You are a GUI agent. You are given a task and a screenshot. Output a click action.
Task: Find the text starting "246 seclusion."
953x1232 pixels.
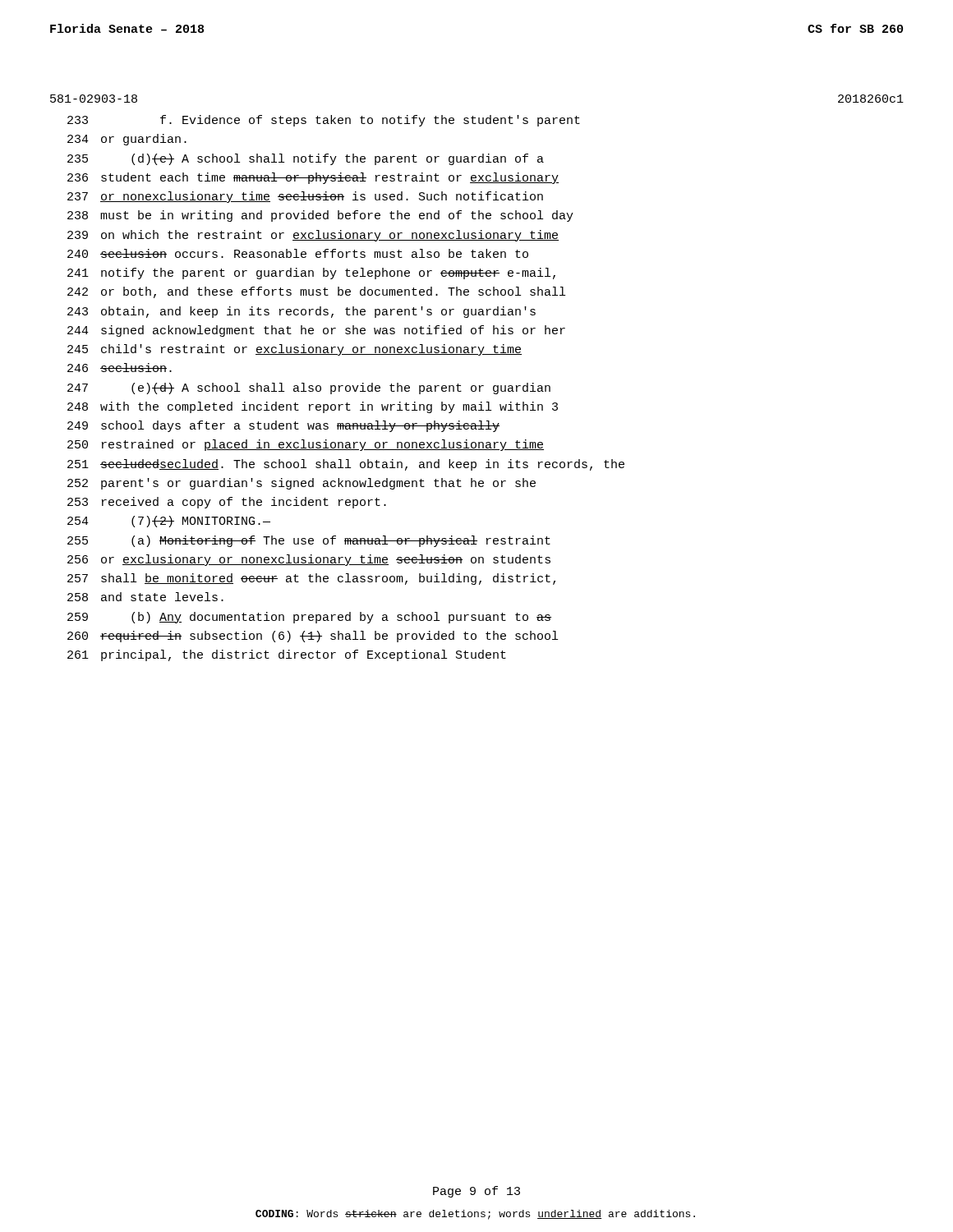(120, 368)
